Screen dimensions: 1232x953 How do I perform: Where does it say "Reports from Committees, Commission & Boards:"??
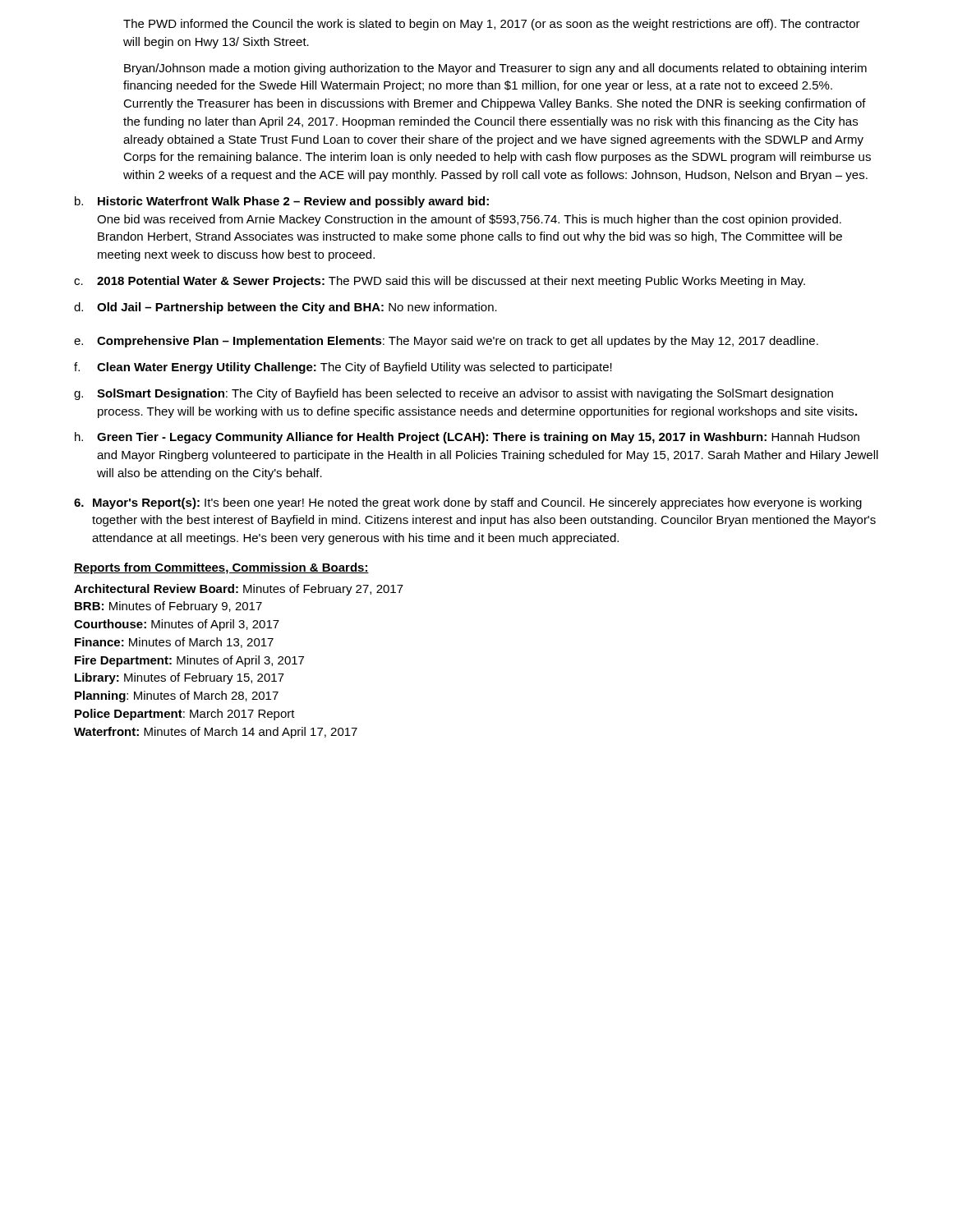click(221, 567)
